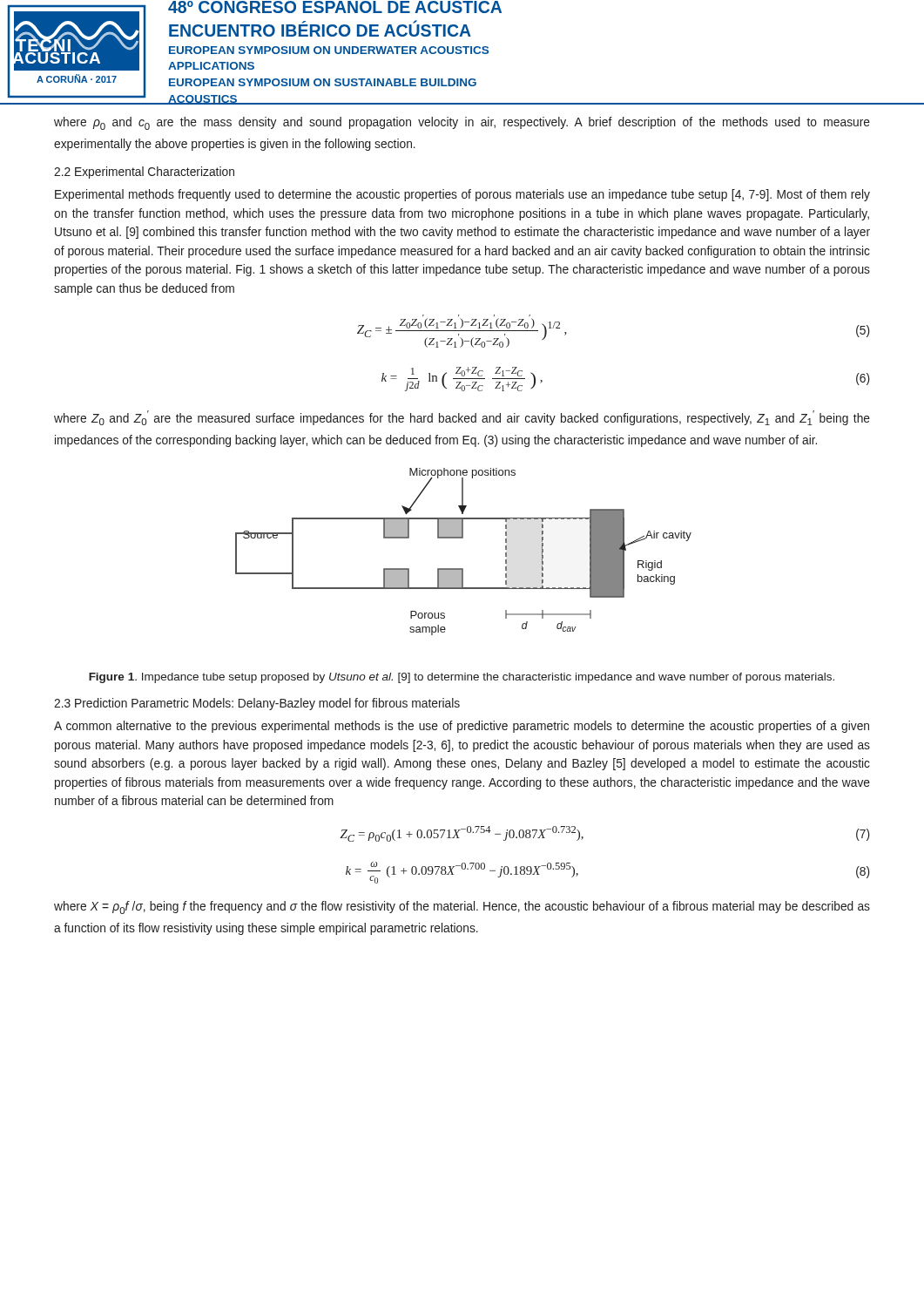This screenshot has width=924, height=1307.
Task: Locate the text block that says "where X = ρ0f"
Action: 462,918
